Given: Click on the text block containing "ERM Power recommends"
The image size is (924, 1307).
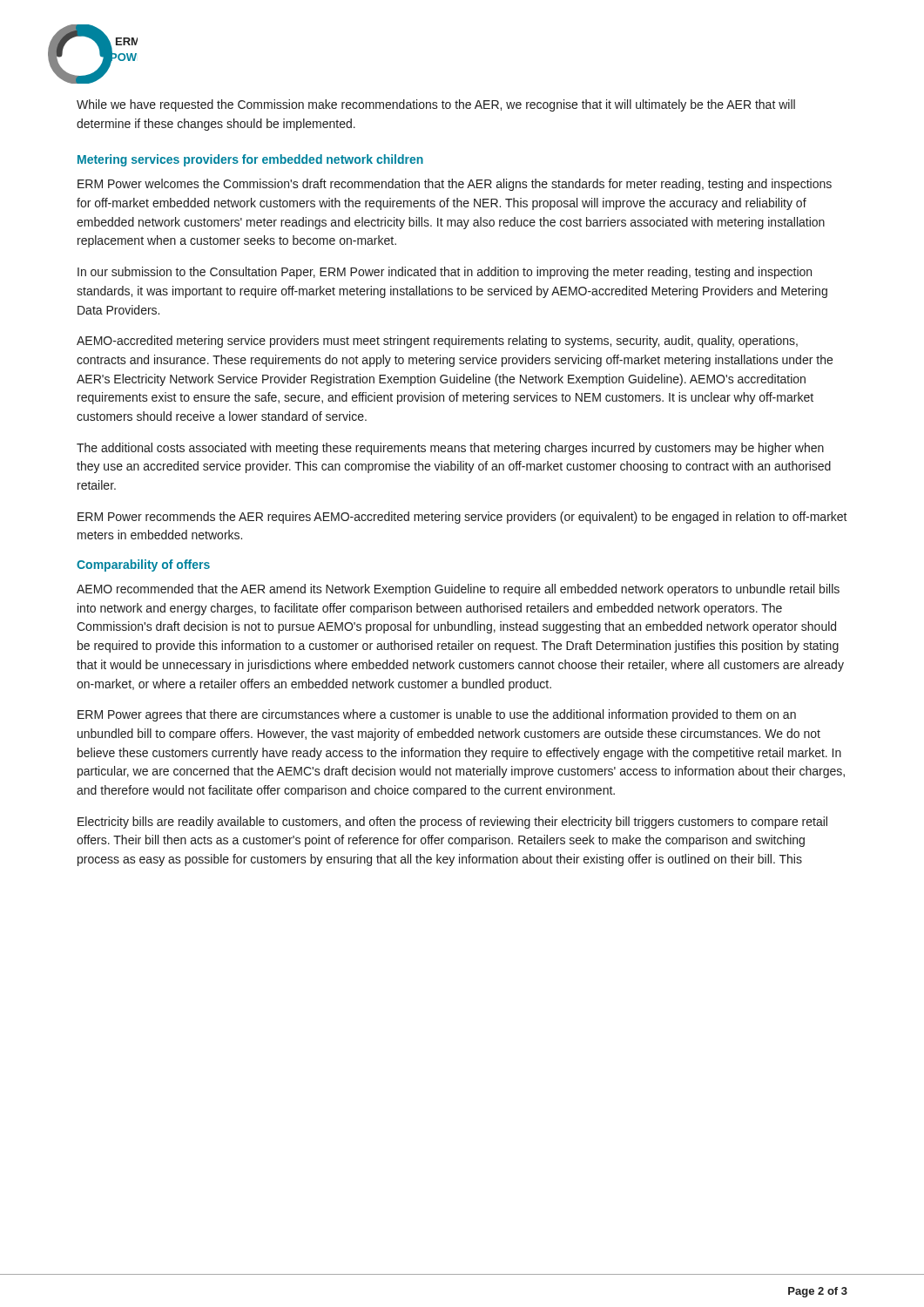Looking at the screenshot, I should pyautogui.click(x=462, y=526).
